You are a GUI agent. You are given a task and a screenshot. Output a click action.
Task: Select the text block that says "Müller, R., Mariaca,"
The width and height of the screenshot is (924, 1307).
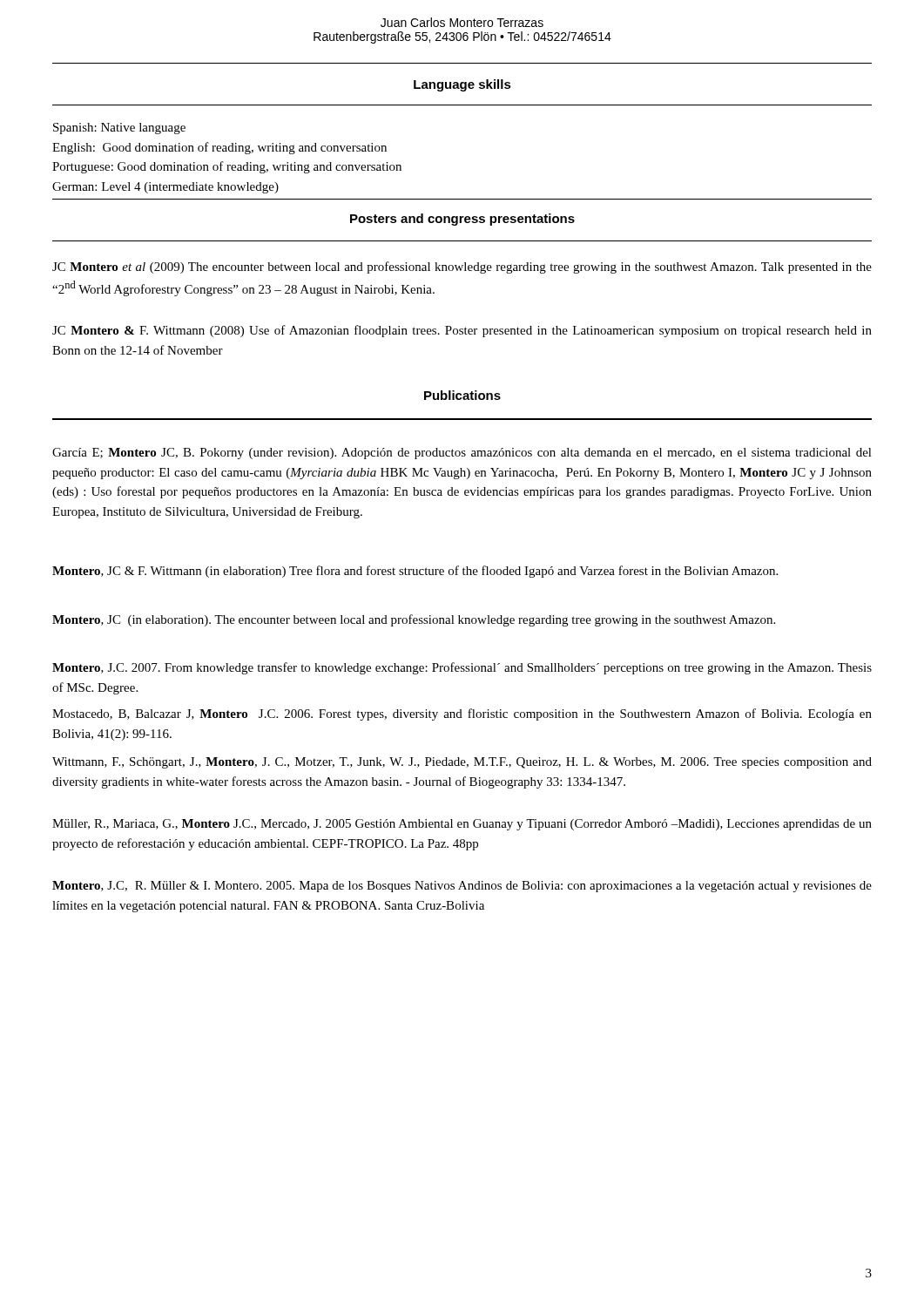(x=462, y=833)
